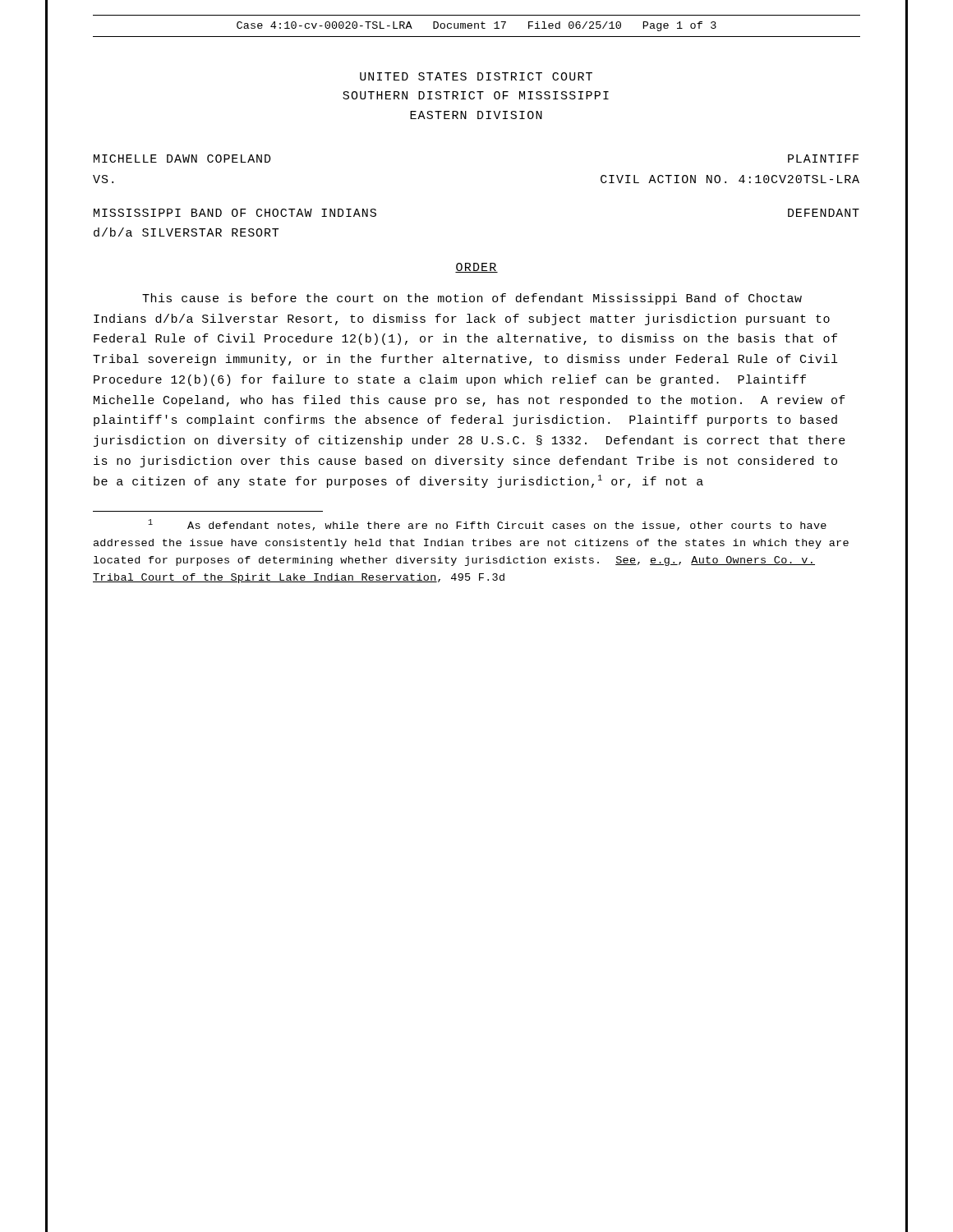Click a section header

(476, 268)
